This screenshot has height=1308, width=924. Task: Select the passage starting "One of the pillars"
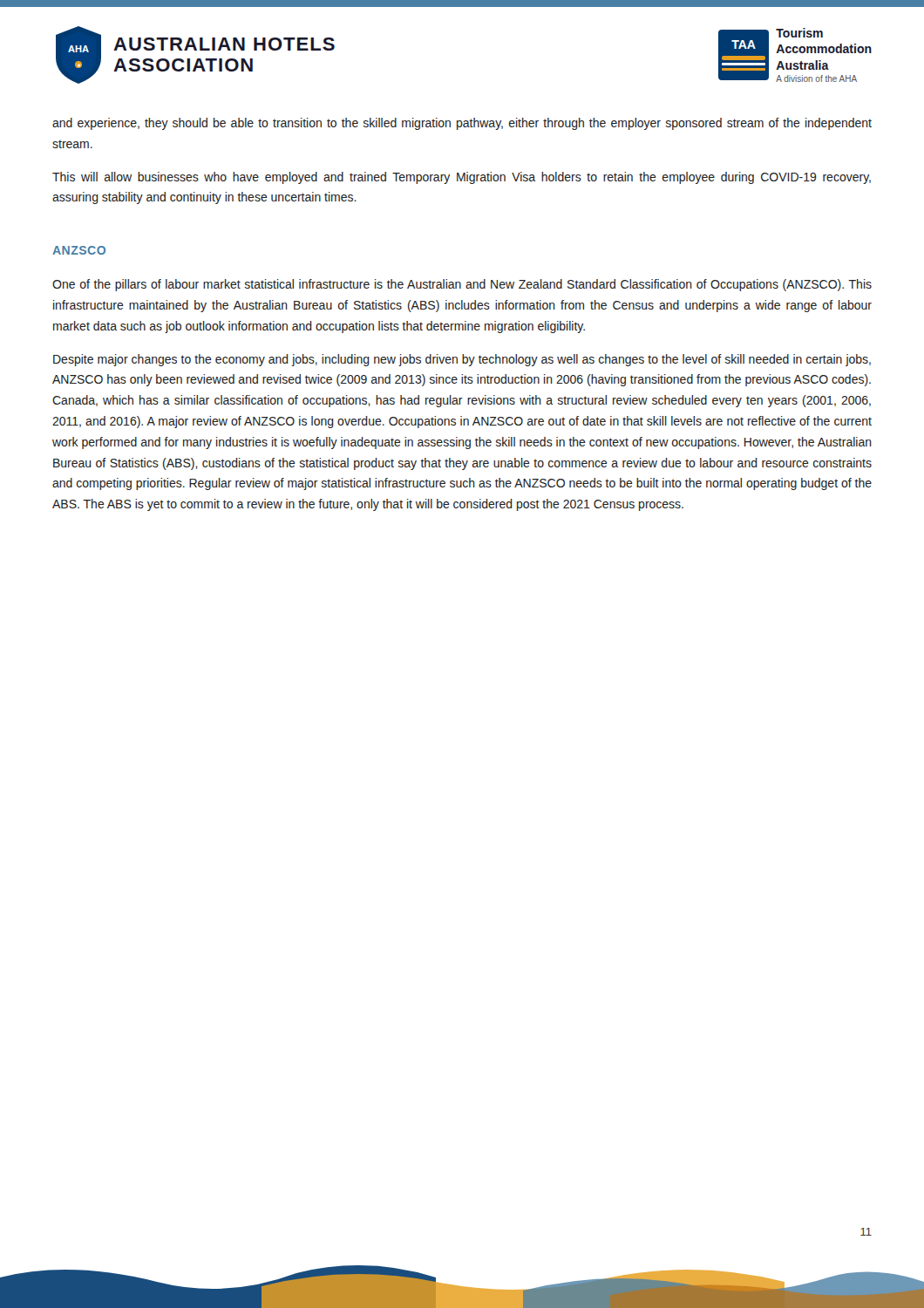point(462,305)
